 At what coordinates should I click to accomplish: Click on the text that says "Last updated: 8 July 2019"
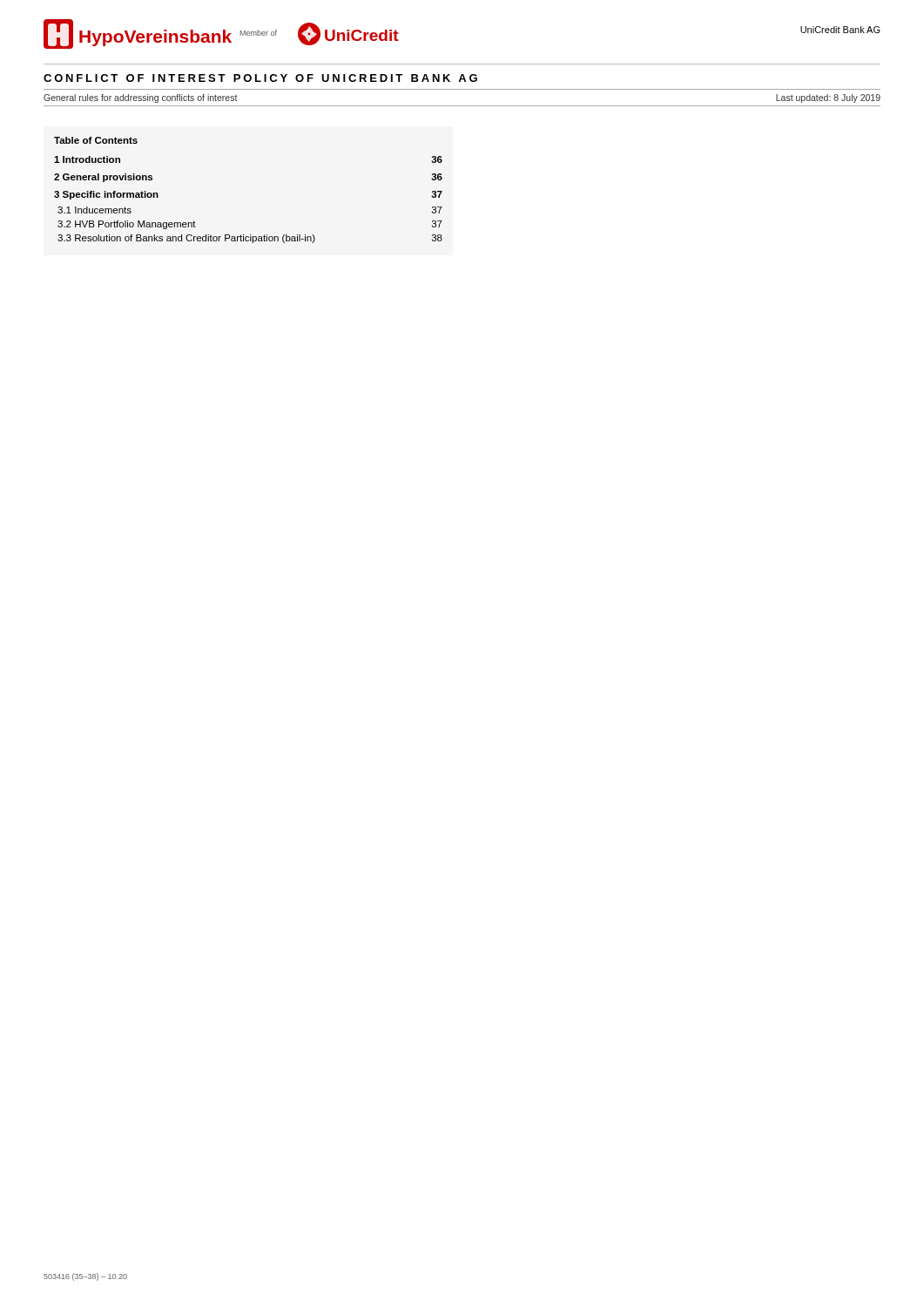point(828,98)
